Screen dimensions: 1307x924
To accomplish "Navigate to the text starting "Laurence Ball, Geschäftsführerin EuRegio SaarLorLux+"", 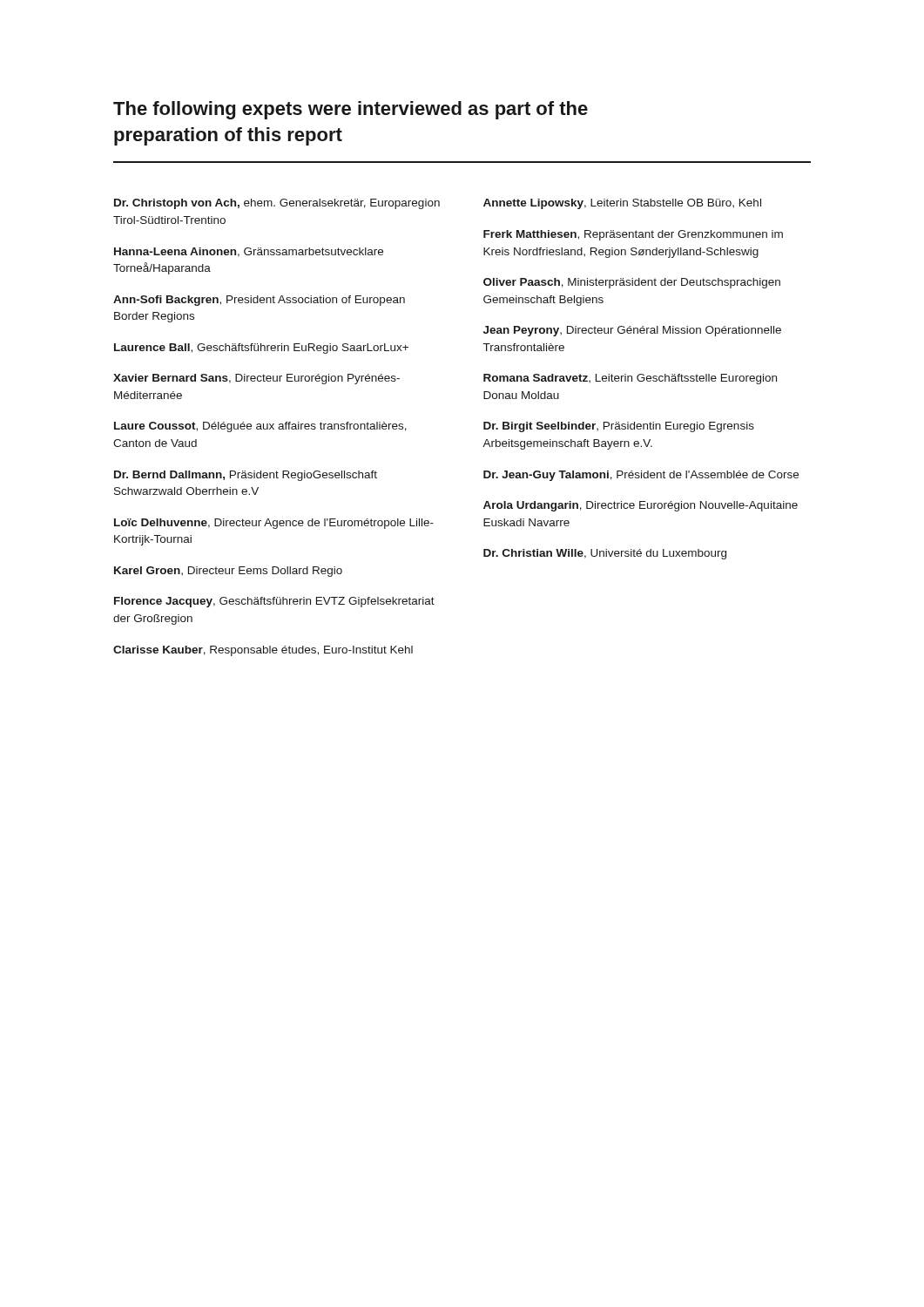I will click(261, 347).
